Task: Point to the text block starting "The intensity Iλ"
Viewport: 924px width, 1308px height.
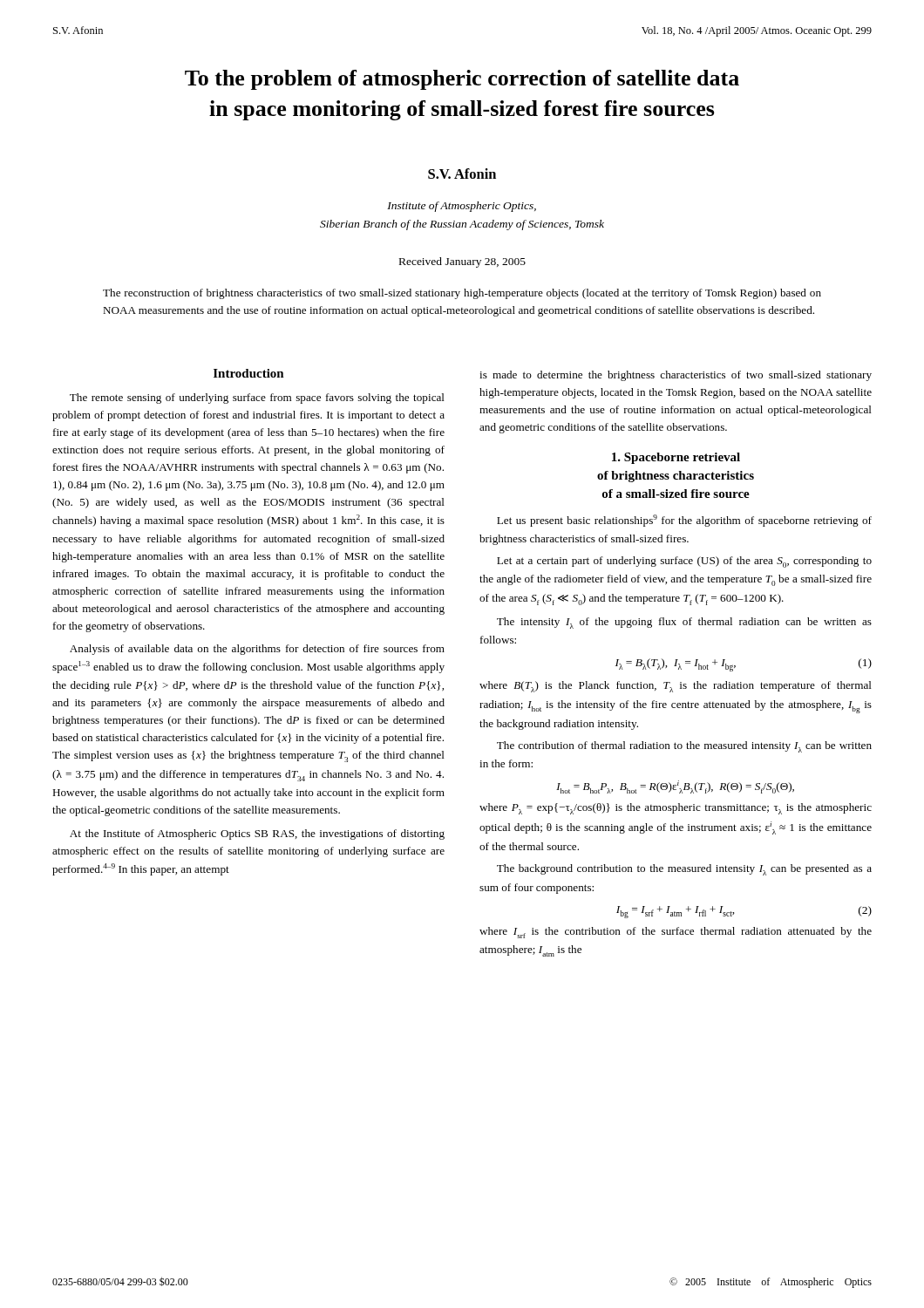Action: pyautogui.click(x=676, y=631)
